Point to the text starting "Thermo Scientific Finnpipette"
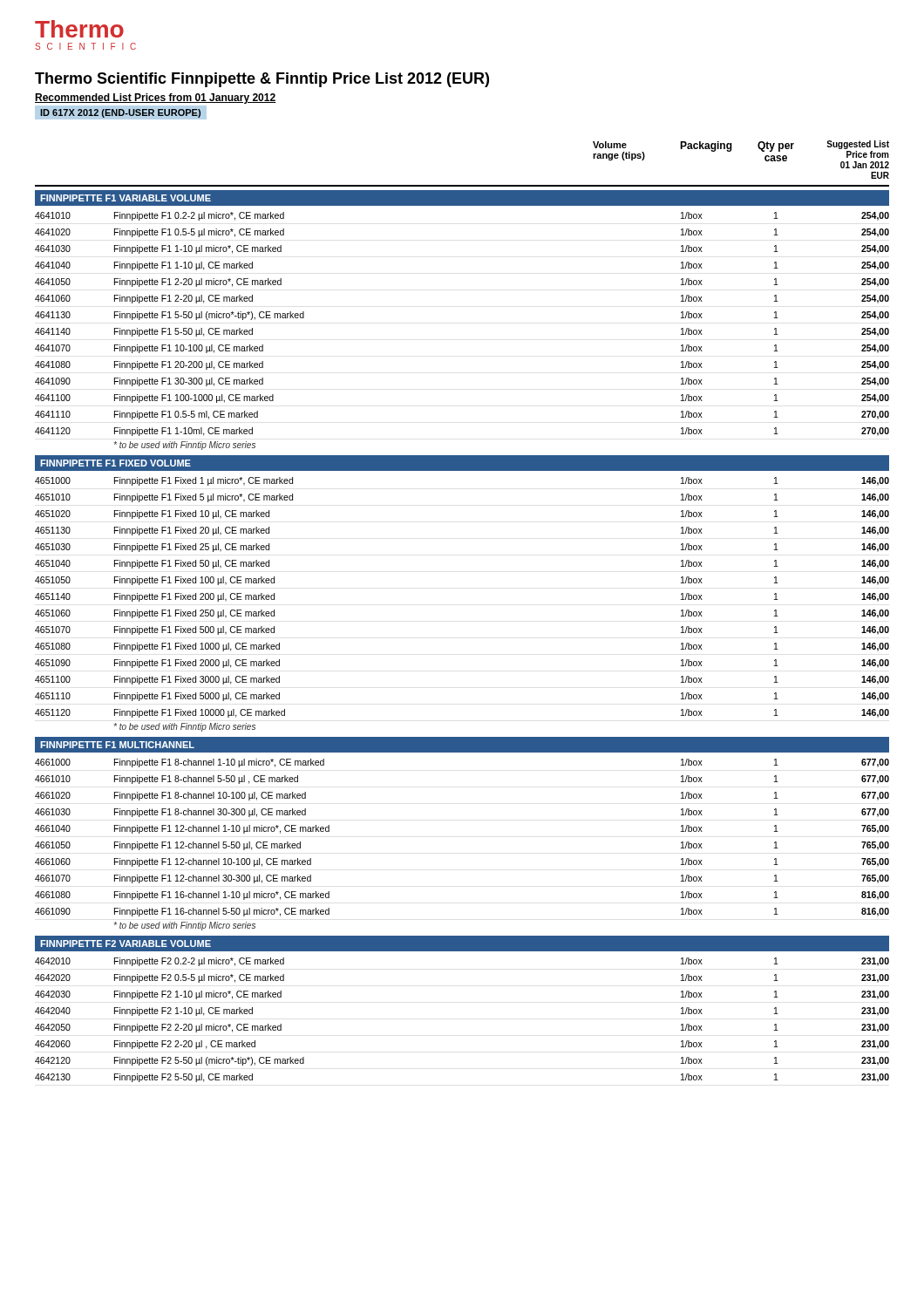 point(262,78)
